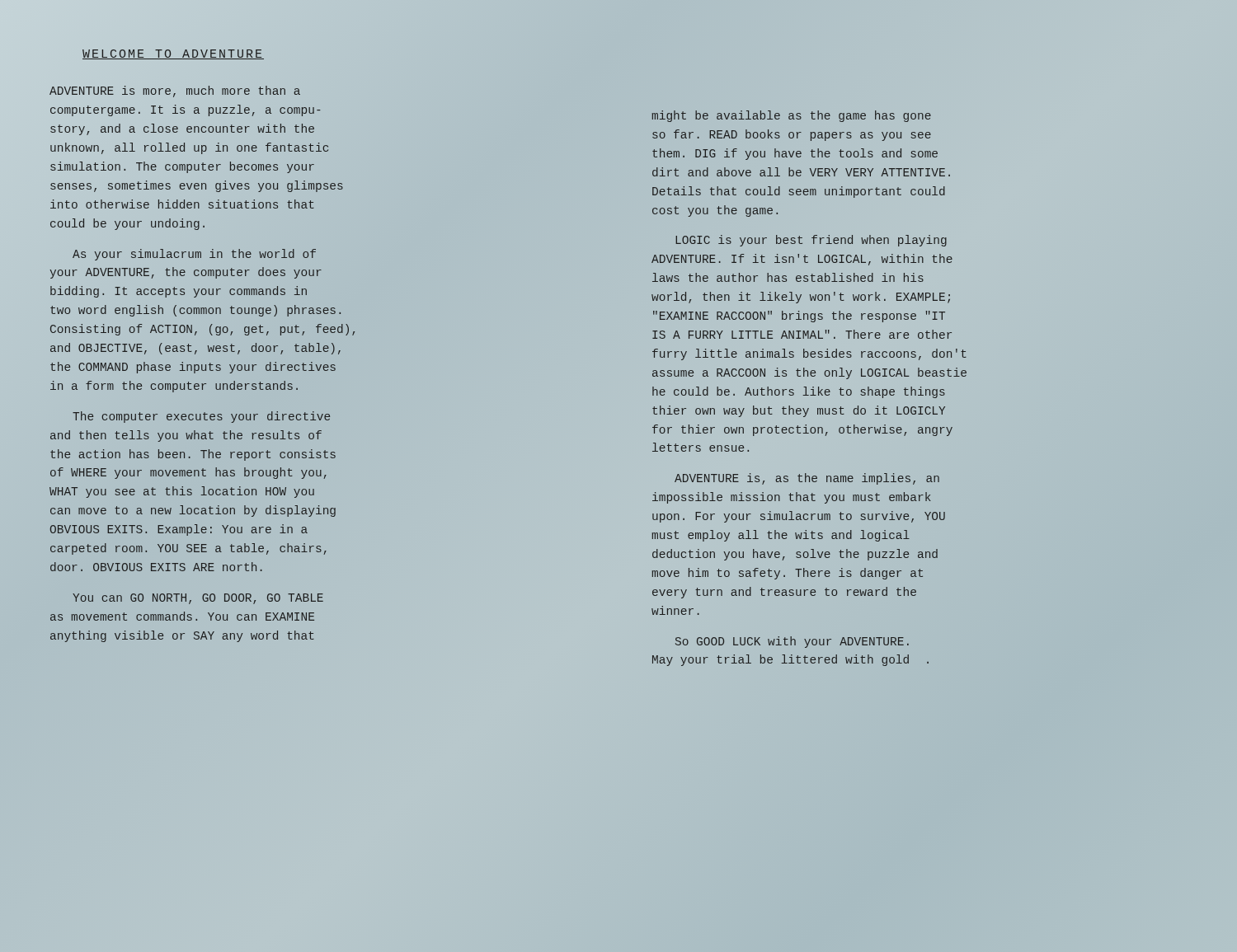Find the block starting "might be available as the game has"

[802, 163]
